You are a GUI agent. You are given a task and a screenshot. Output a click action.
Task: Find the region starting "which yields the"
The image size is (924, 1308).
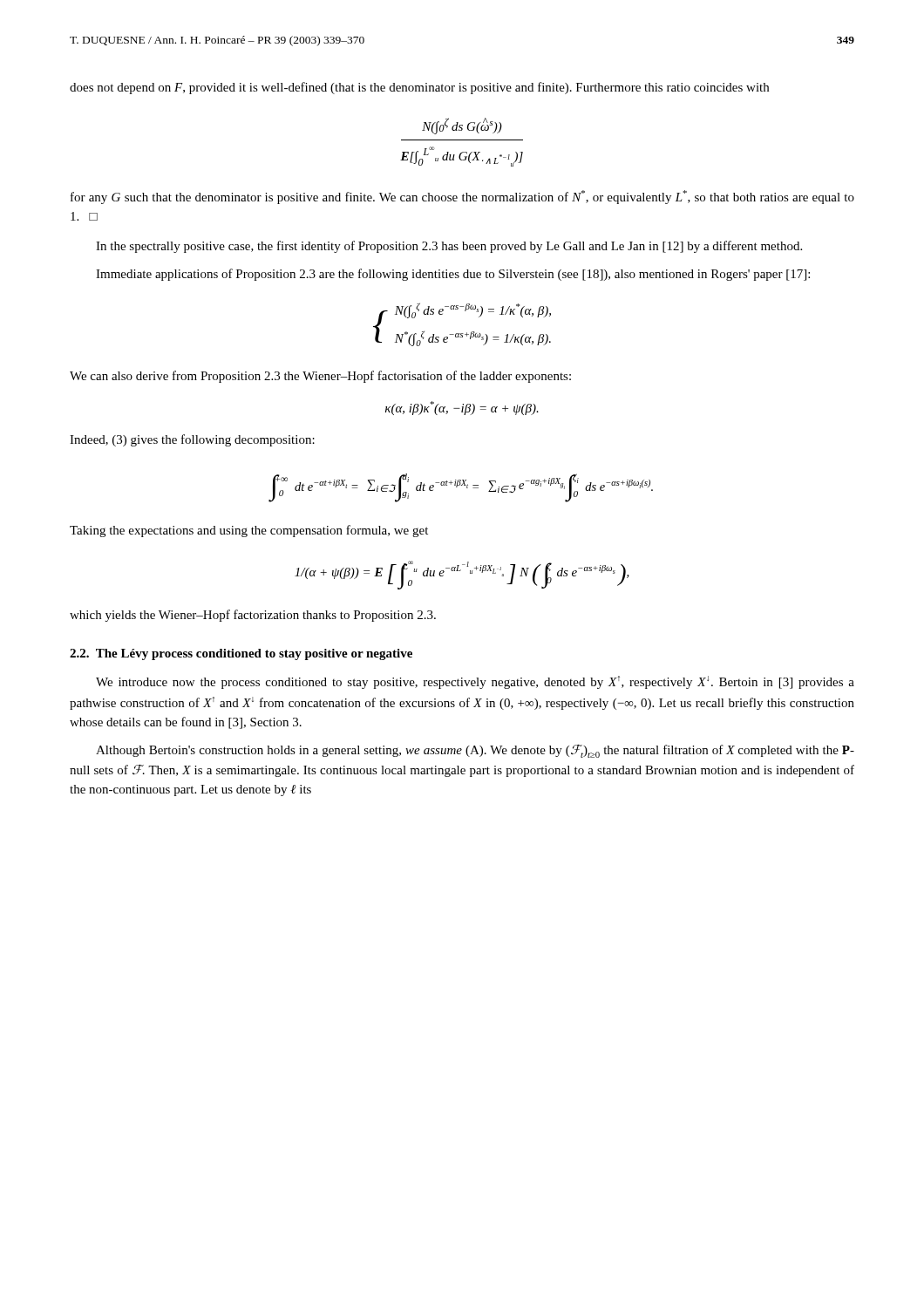click(253, 616)
